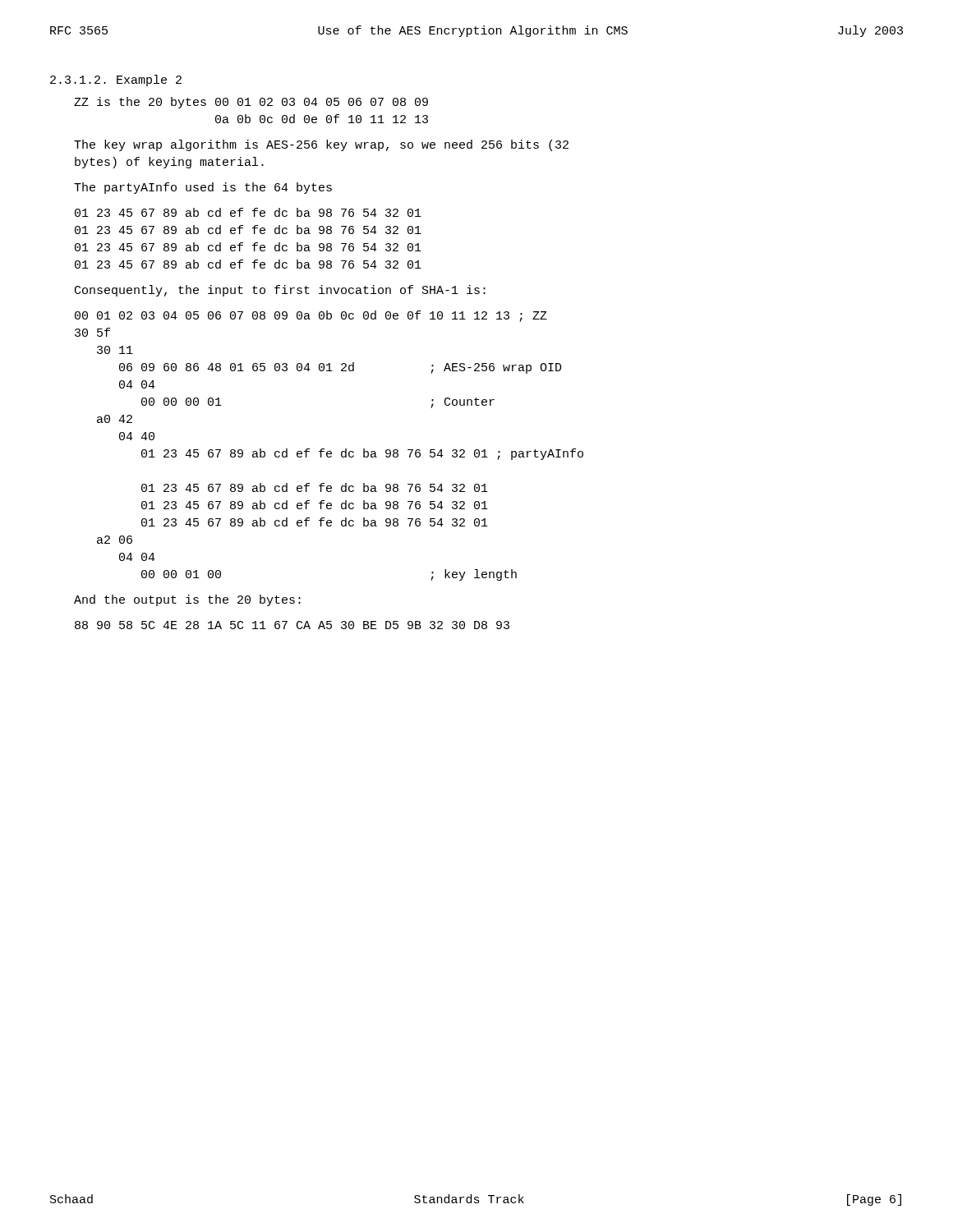Select the section header
The width and height of the screenshot is (953, 1232).
click(x=116, y=81)
